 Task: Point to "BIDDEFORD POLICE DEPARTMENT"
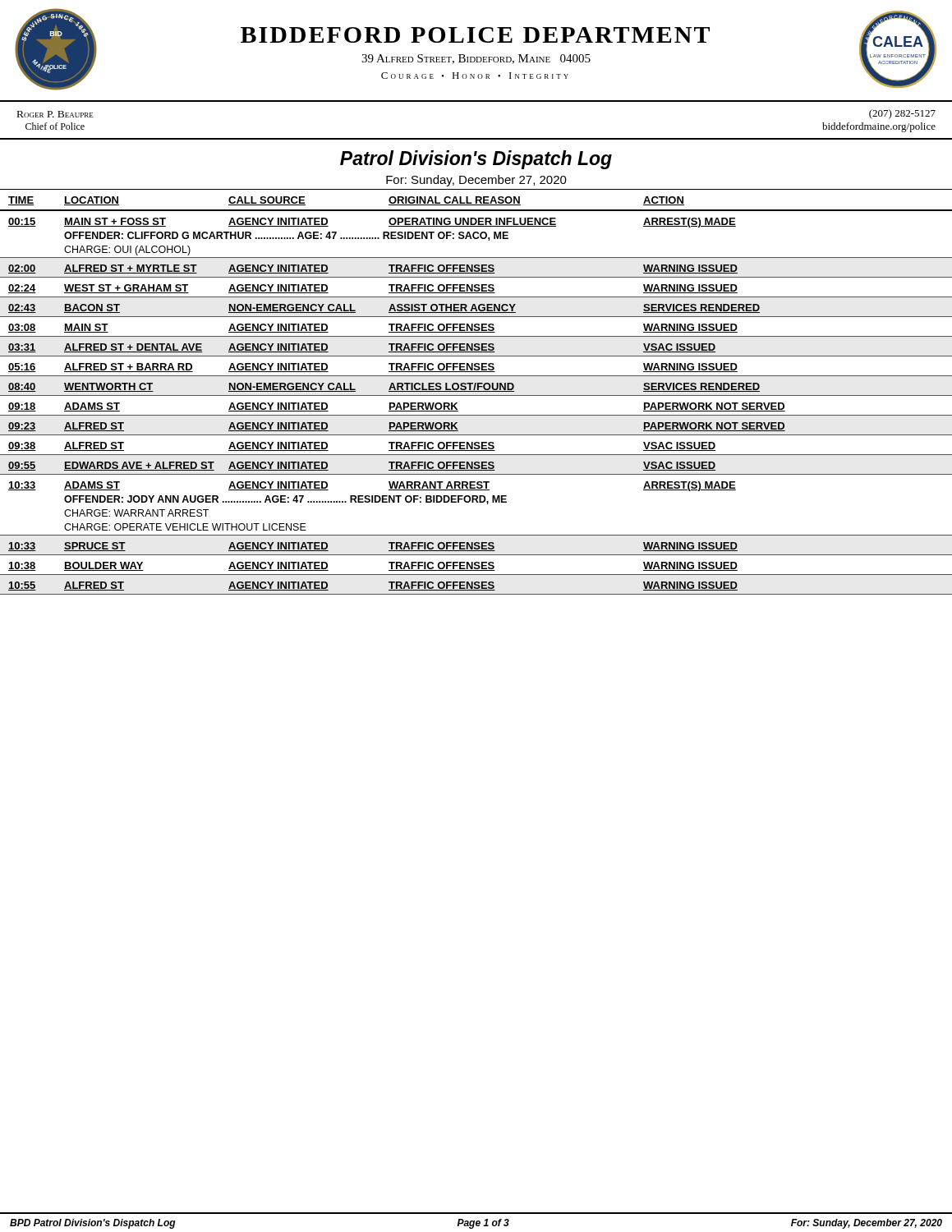click(476, 34)
